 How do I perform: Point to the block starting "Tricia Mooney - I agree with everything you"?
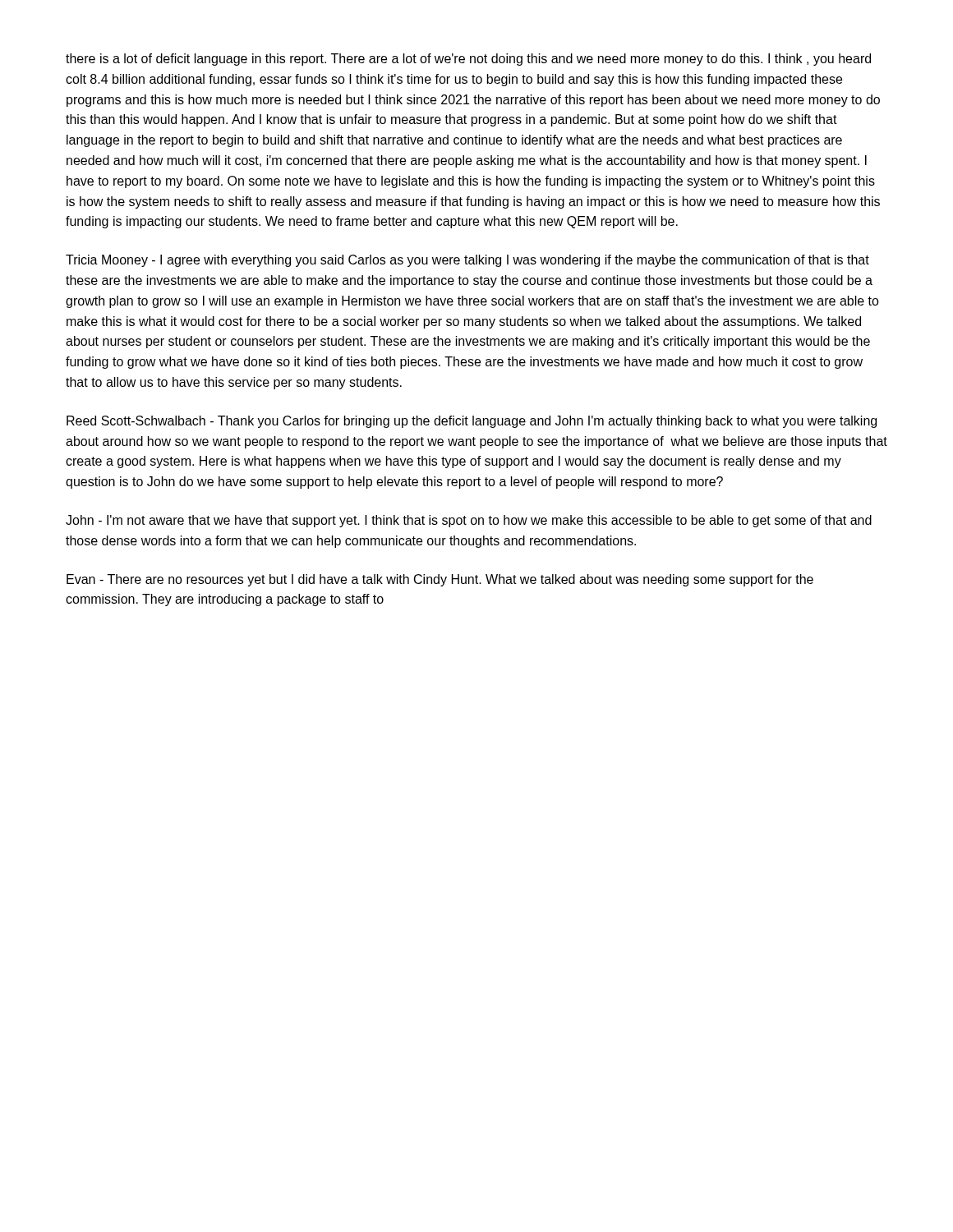[472, 321]
